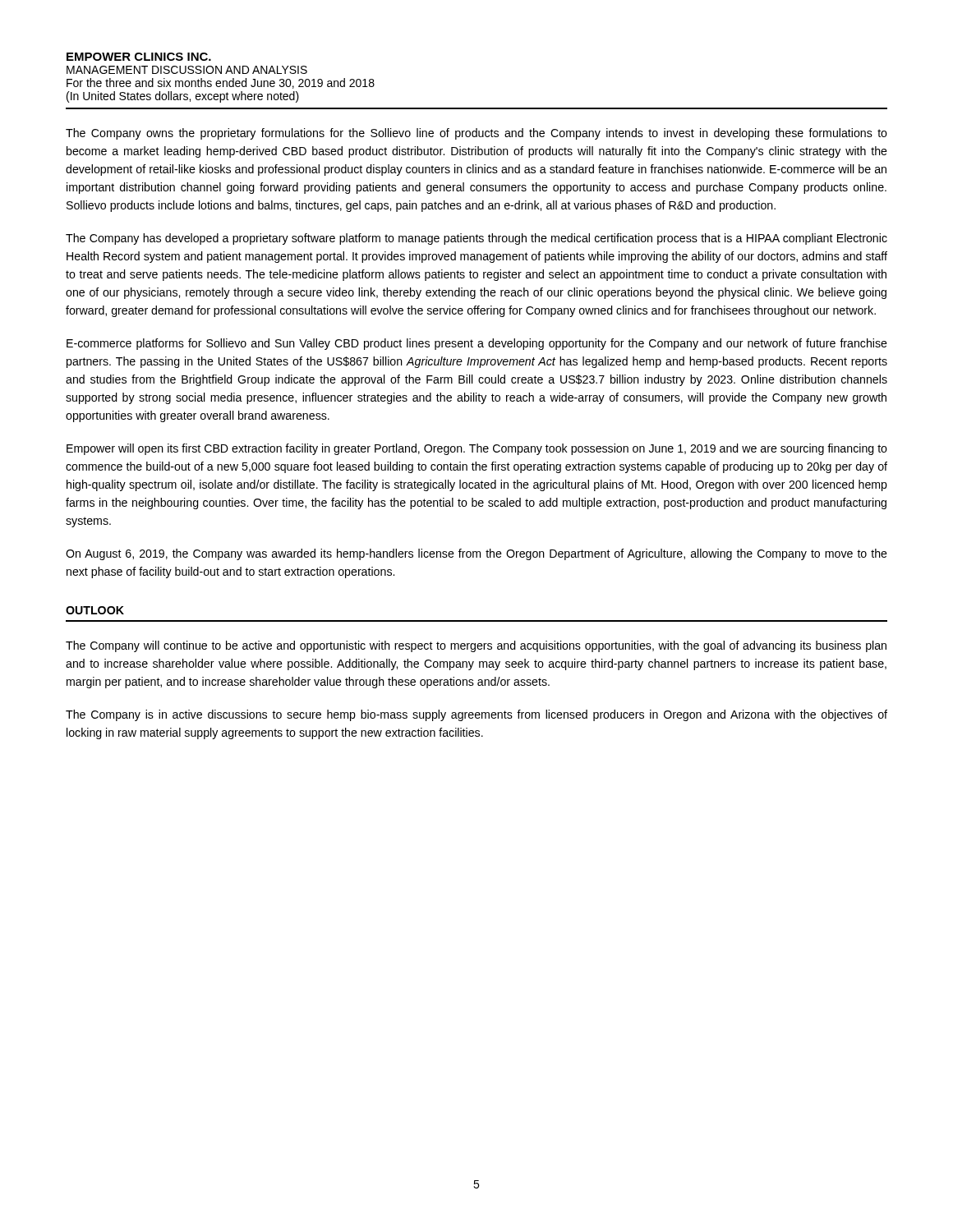Select the text block with the text "E-commerce platforms for Sollievo"
This screenshot has width=953, height=1232.
[476, 379]
